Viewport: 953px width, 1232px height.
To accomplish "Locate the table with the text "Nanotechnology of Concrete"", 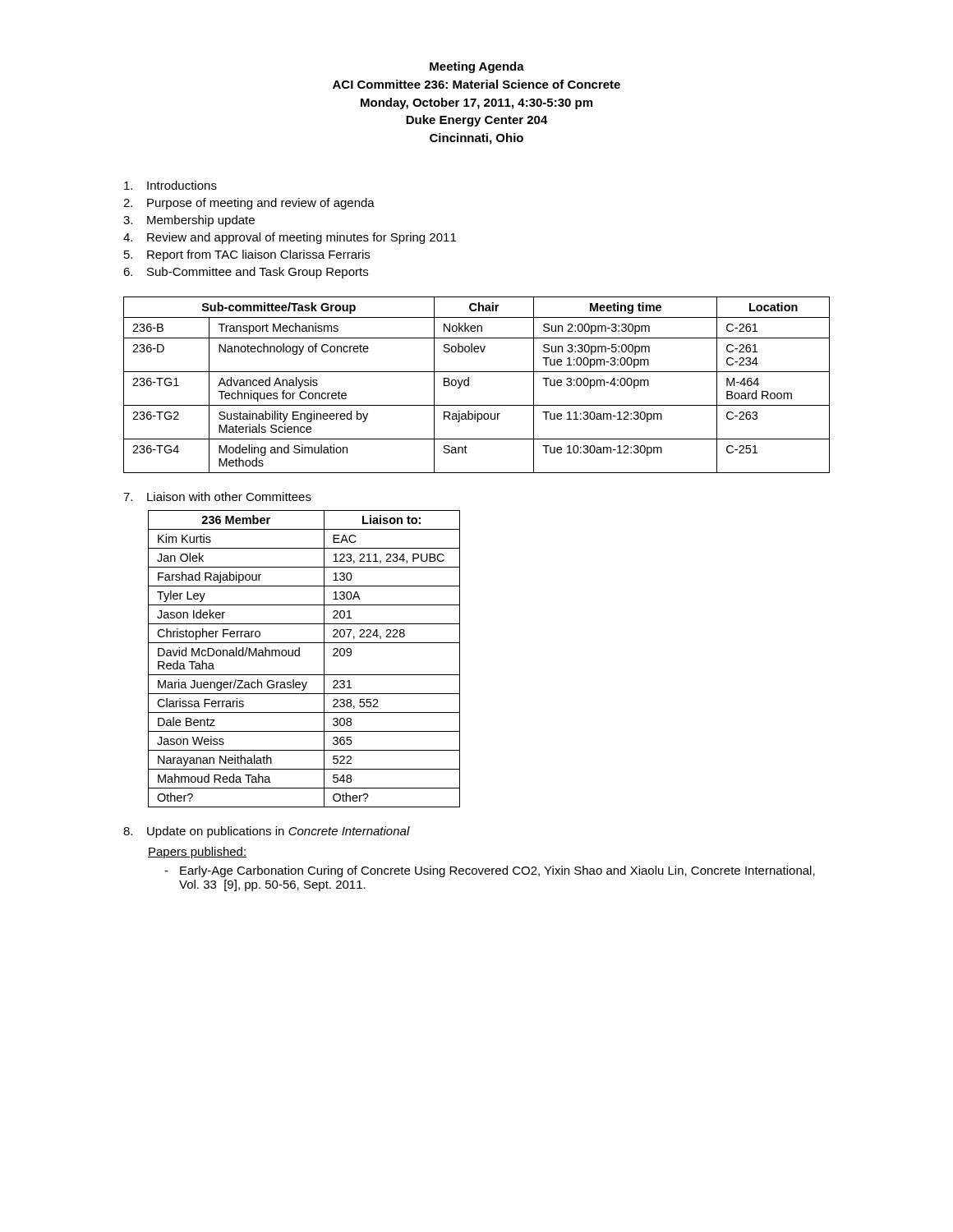I will tap(476, 385).
